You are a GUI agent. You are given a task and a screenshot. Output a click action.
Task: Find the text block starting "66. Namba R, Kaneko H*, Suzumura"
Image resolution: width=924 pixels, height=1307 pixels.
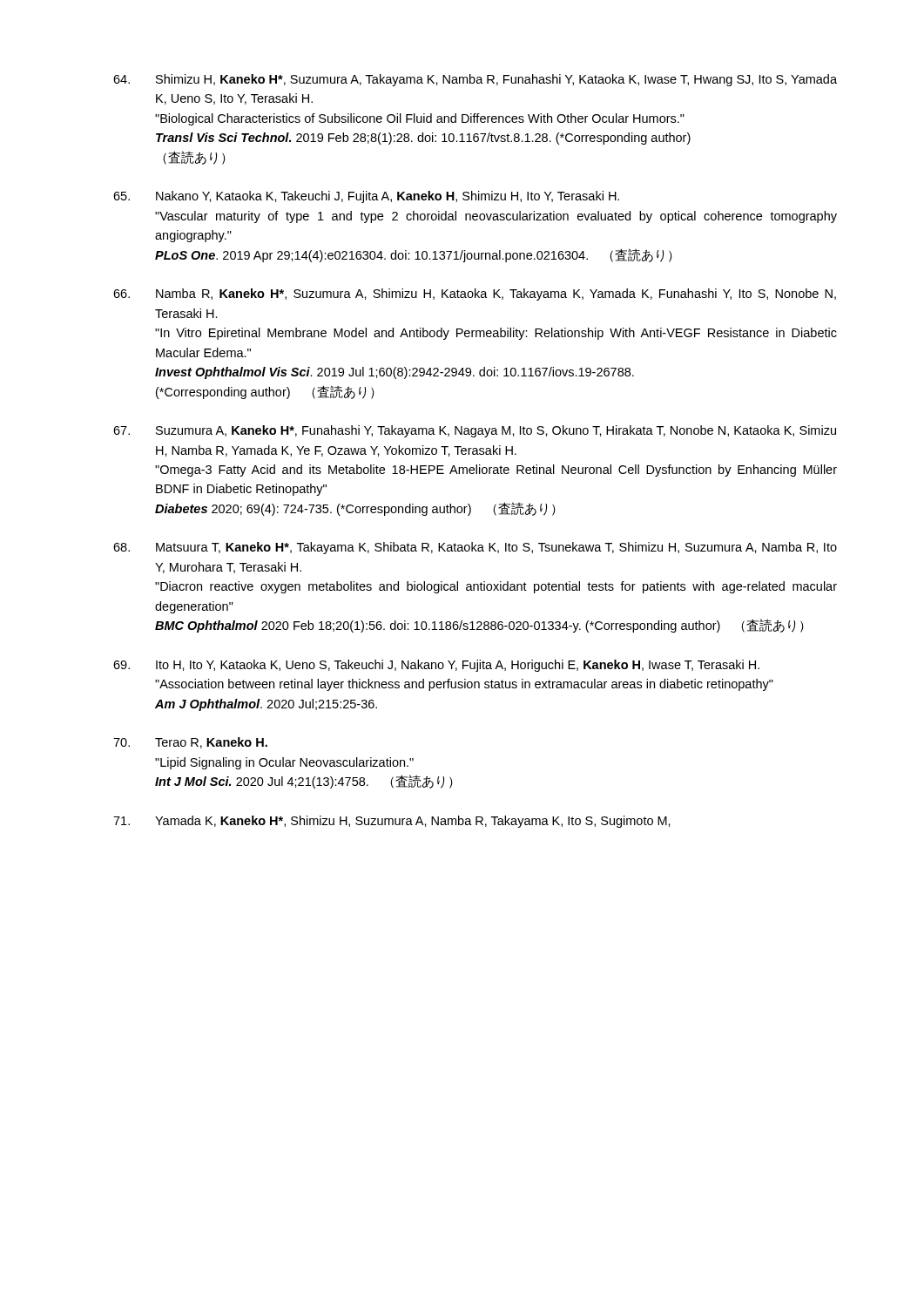[475, 343]
